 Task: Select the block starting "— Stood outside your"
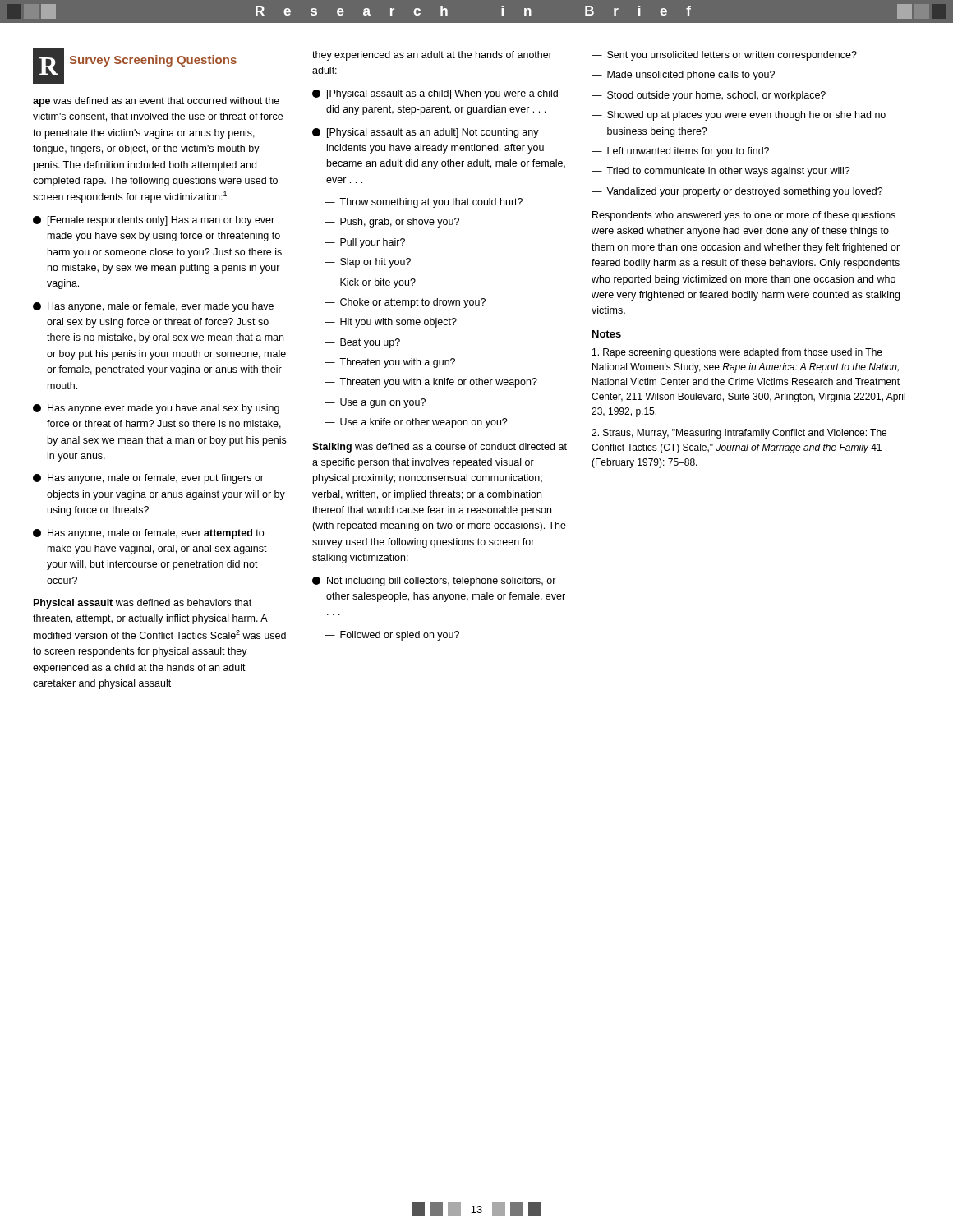(709, 96)
